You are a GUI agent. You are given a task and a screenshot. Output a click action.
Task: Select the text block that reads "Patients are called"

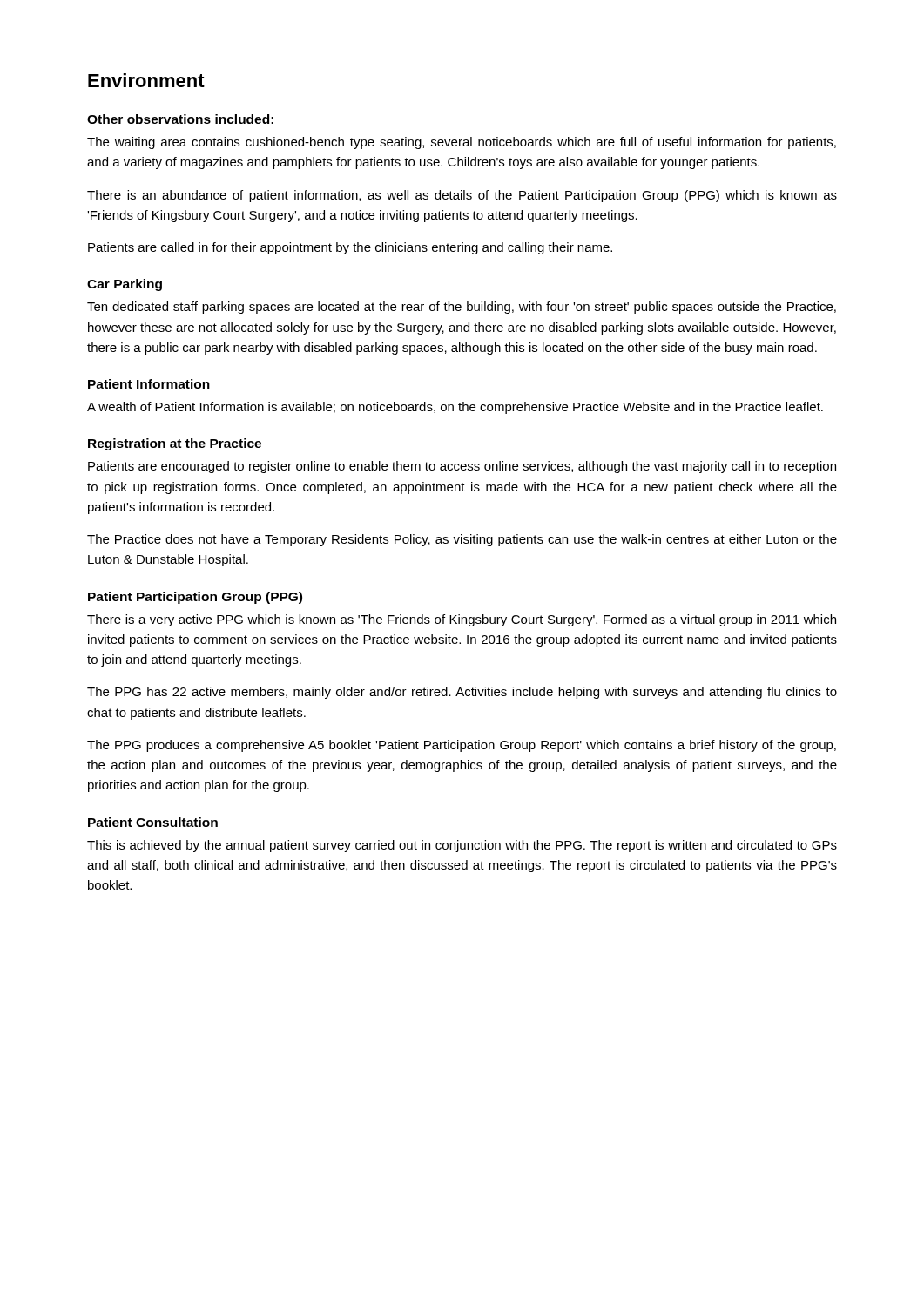click(x=350, y=247)
